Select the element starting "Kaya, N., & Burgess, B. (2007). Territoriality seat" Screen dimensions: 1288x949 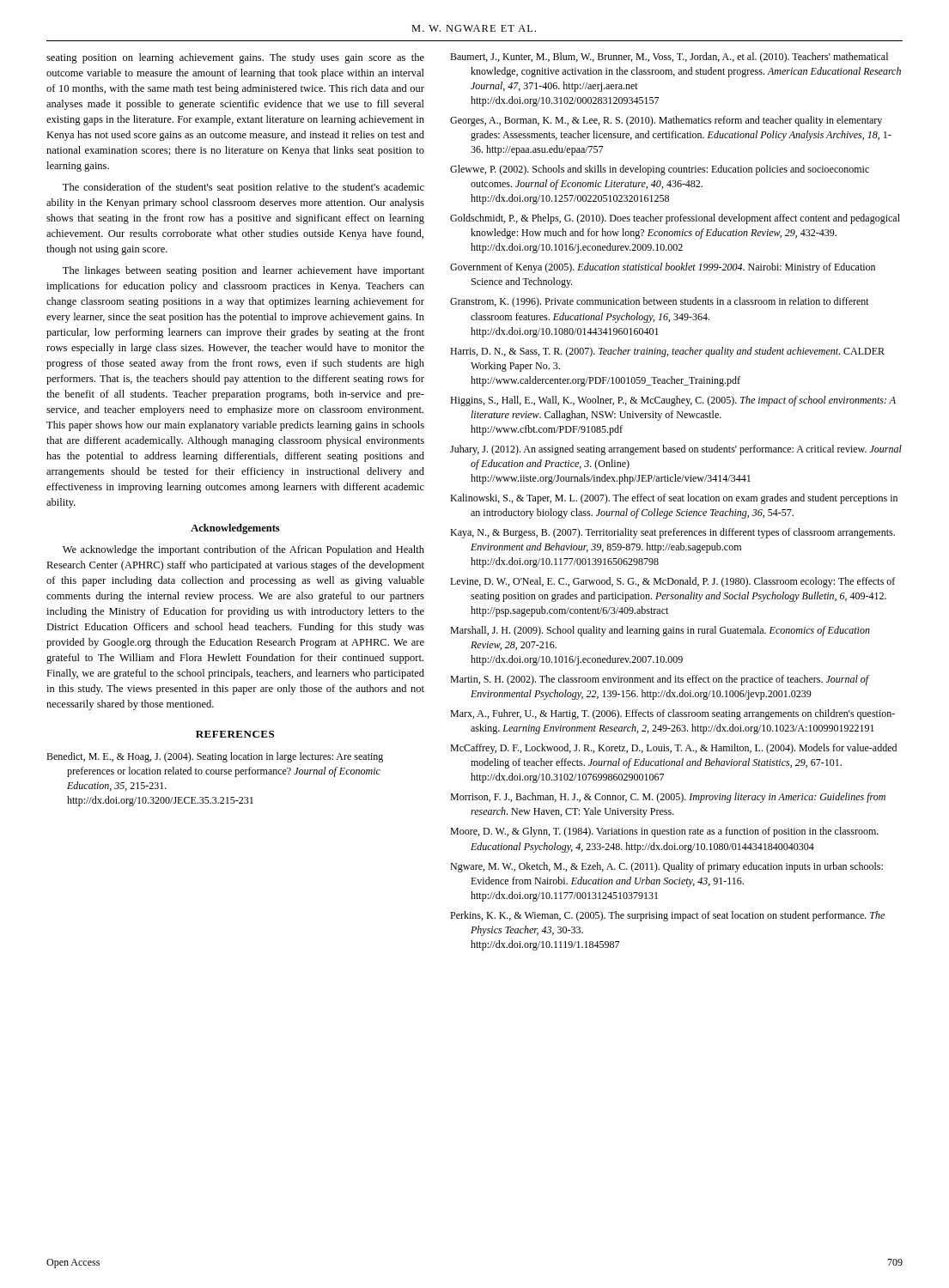point(673,547)
